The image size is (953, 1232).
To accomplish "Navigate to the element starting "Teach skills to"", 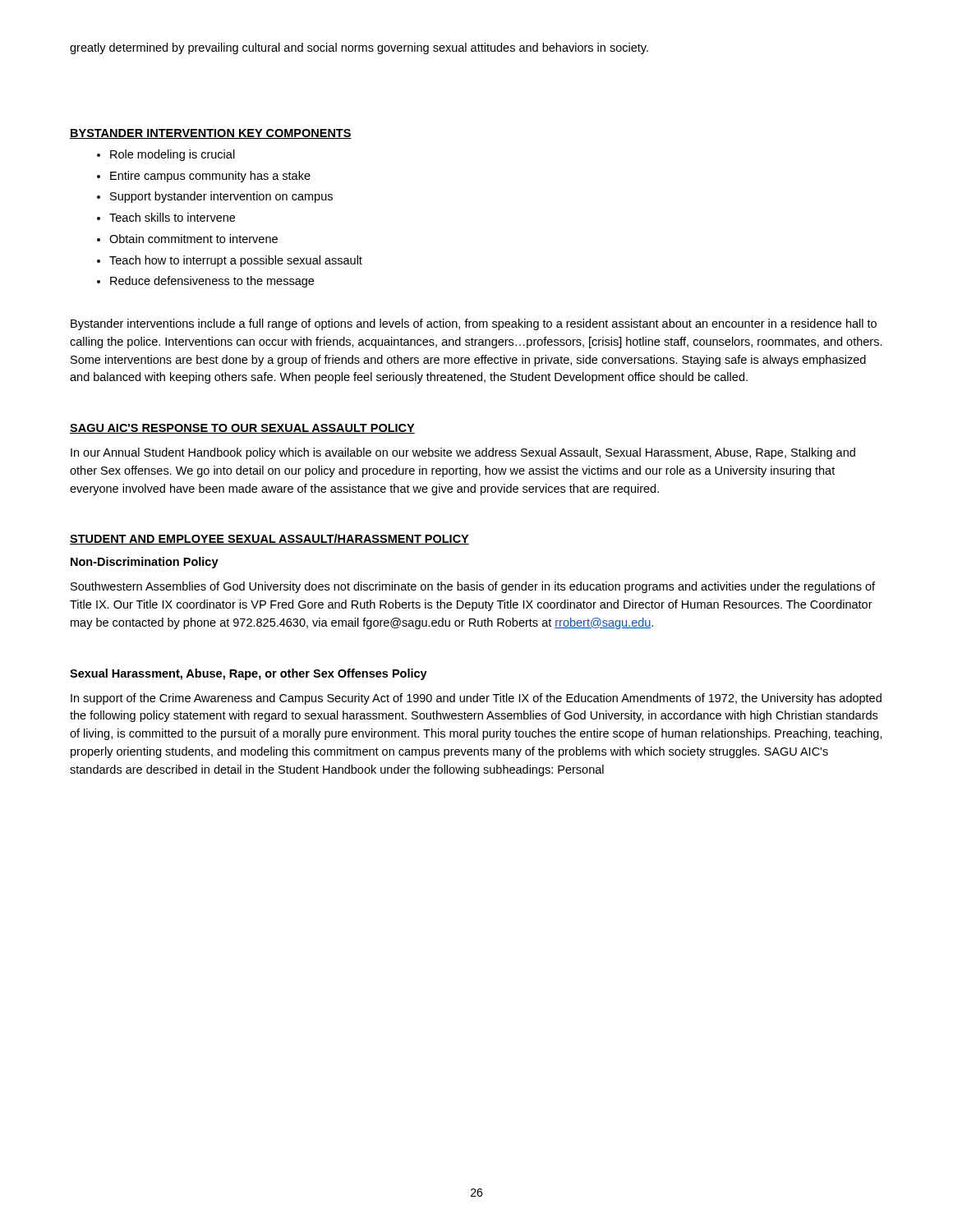I will pos(173,218).
